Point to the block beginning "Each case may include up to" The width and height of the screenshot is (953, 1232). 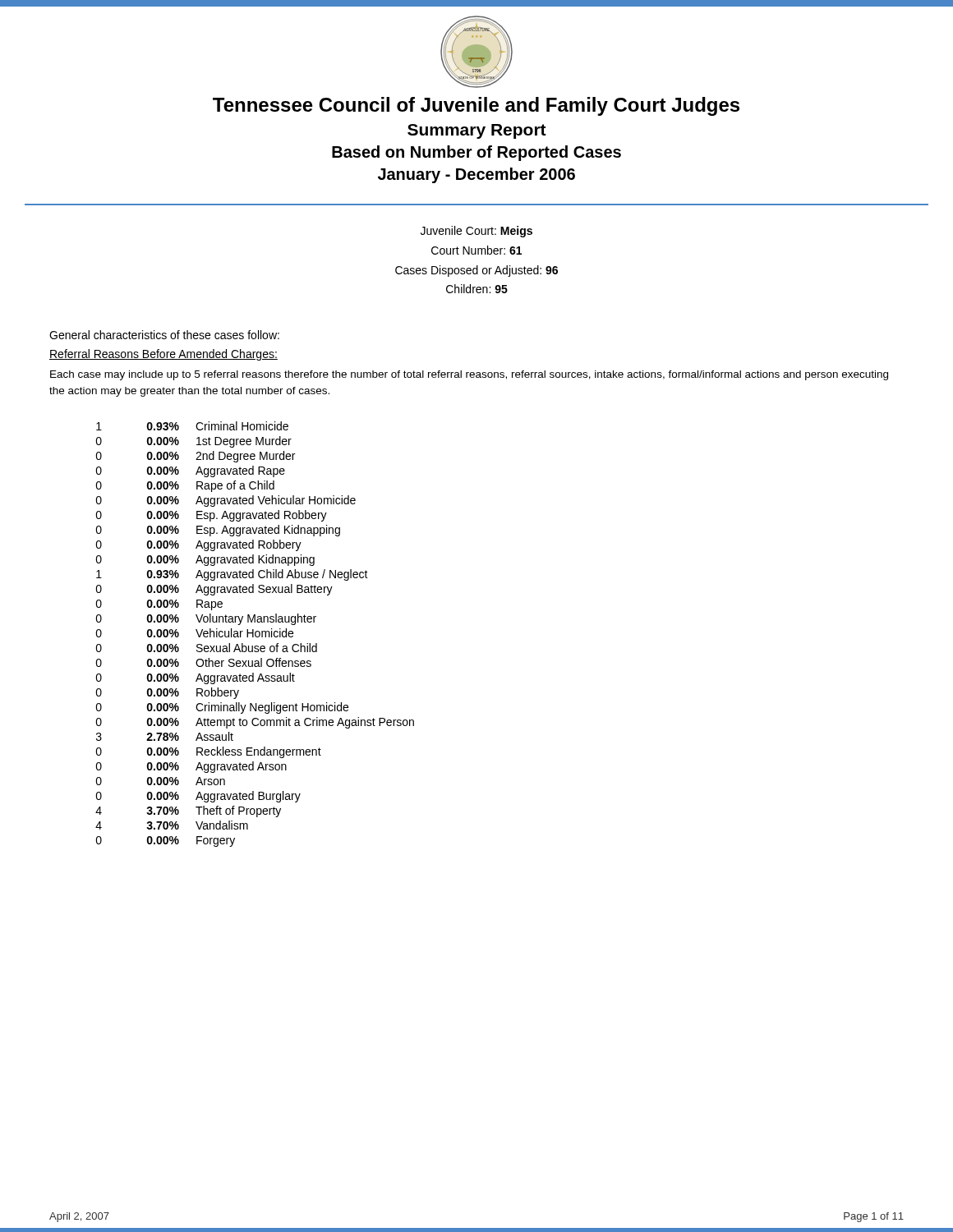[x=469, y=382]
